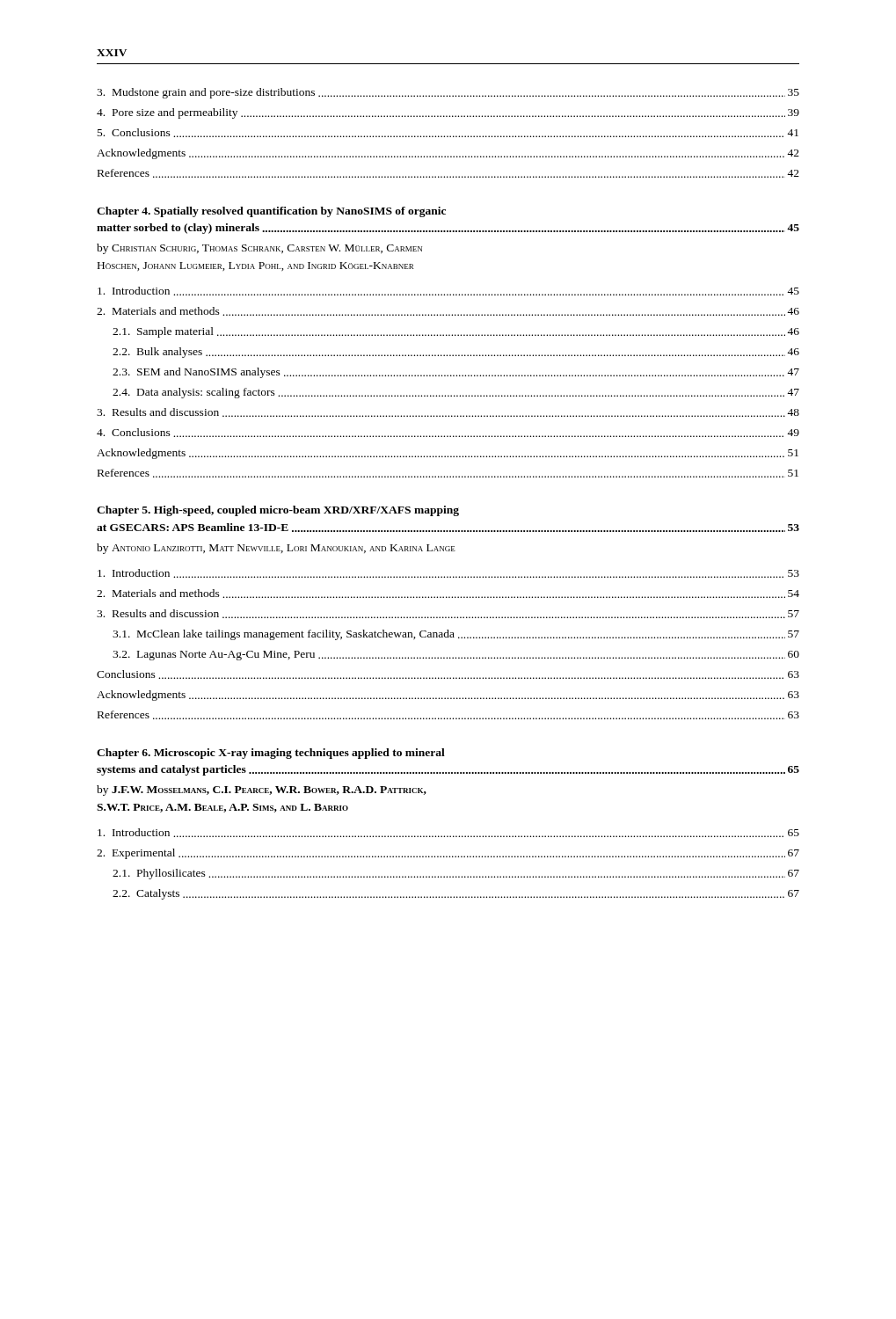Find "2.1. Sample material 46" on this page
Screen dimensions: 1319x896
(456, 332)
